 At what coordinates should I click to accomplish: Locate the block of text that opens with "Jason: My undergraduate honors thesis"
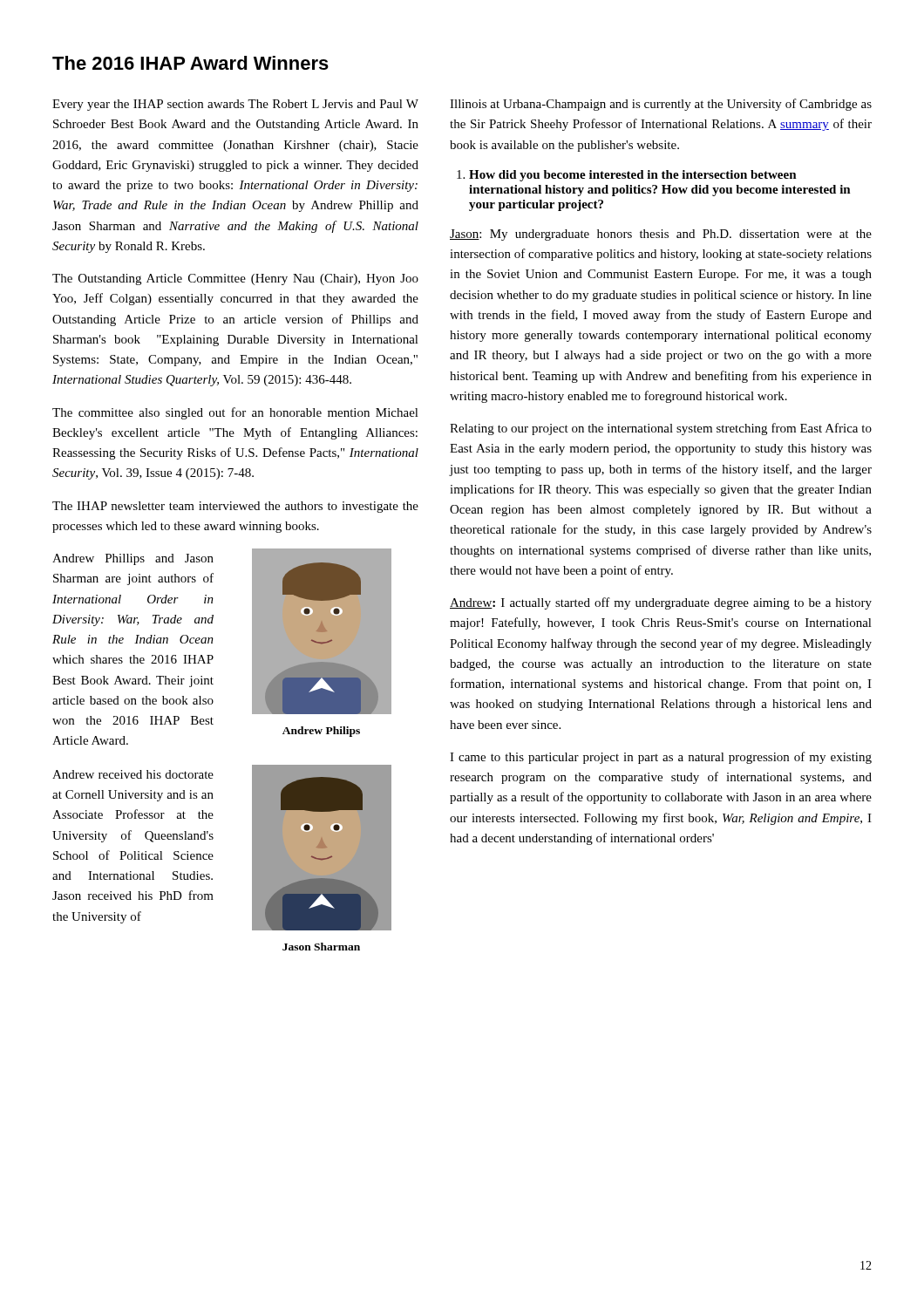pos(661,315)
